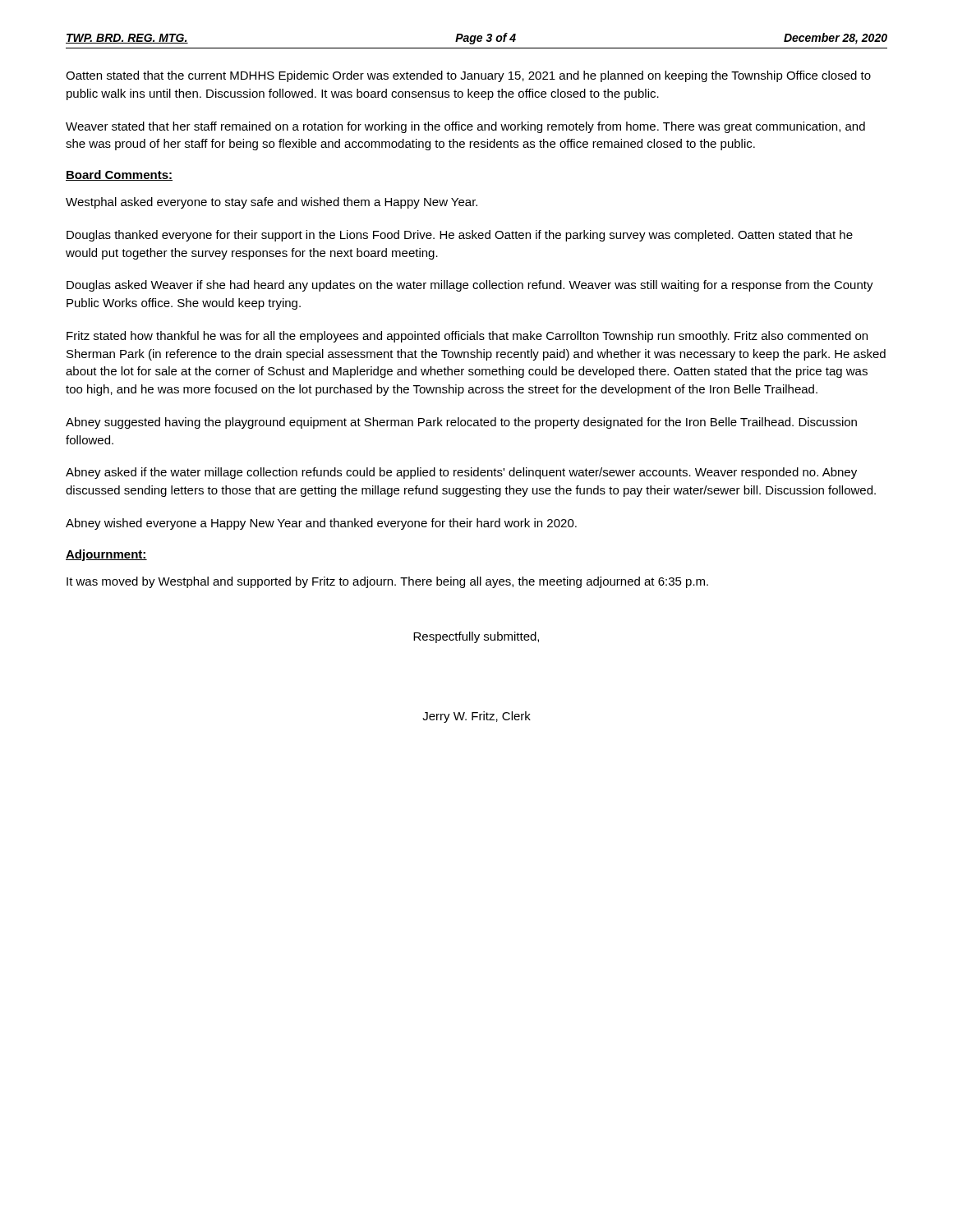Screen dimensions: 1232x953
Task: Click on the text block with the text "Douglas asked Weaver"
Action: (x=469, y=294)
